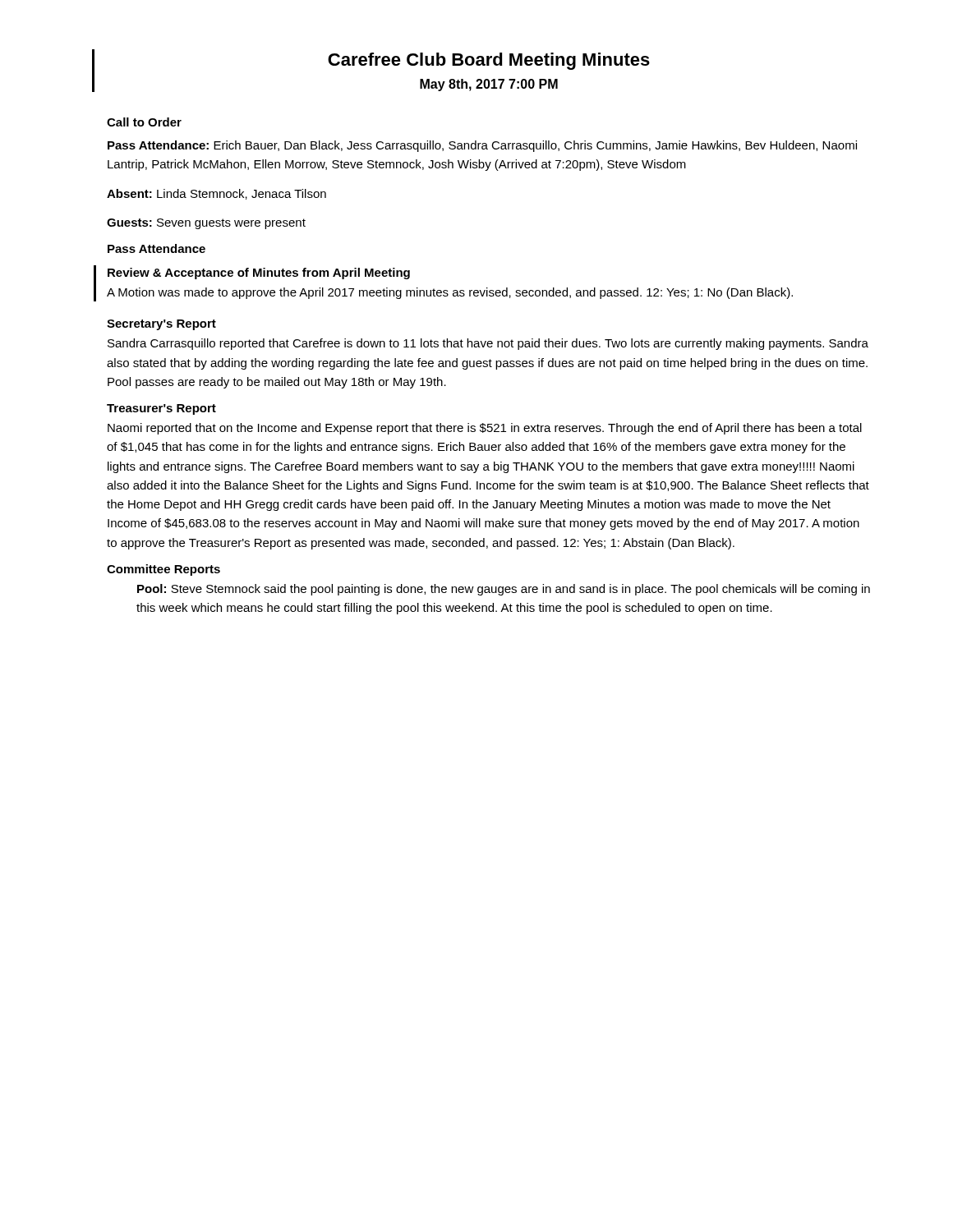The image size is (953, 1232).
Task: Click on the element starting "Pass Attendance: Erich Bauer, Dan"
Action: (482, 154)
